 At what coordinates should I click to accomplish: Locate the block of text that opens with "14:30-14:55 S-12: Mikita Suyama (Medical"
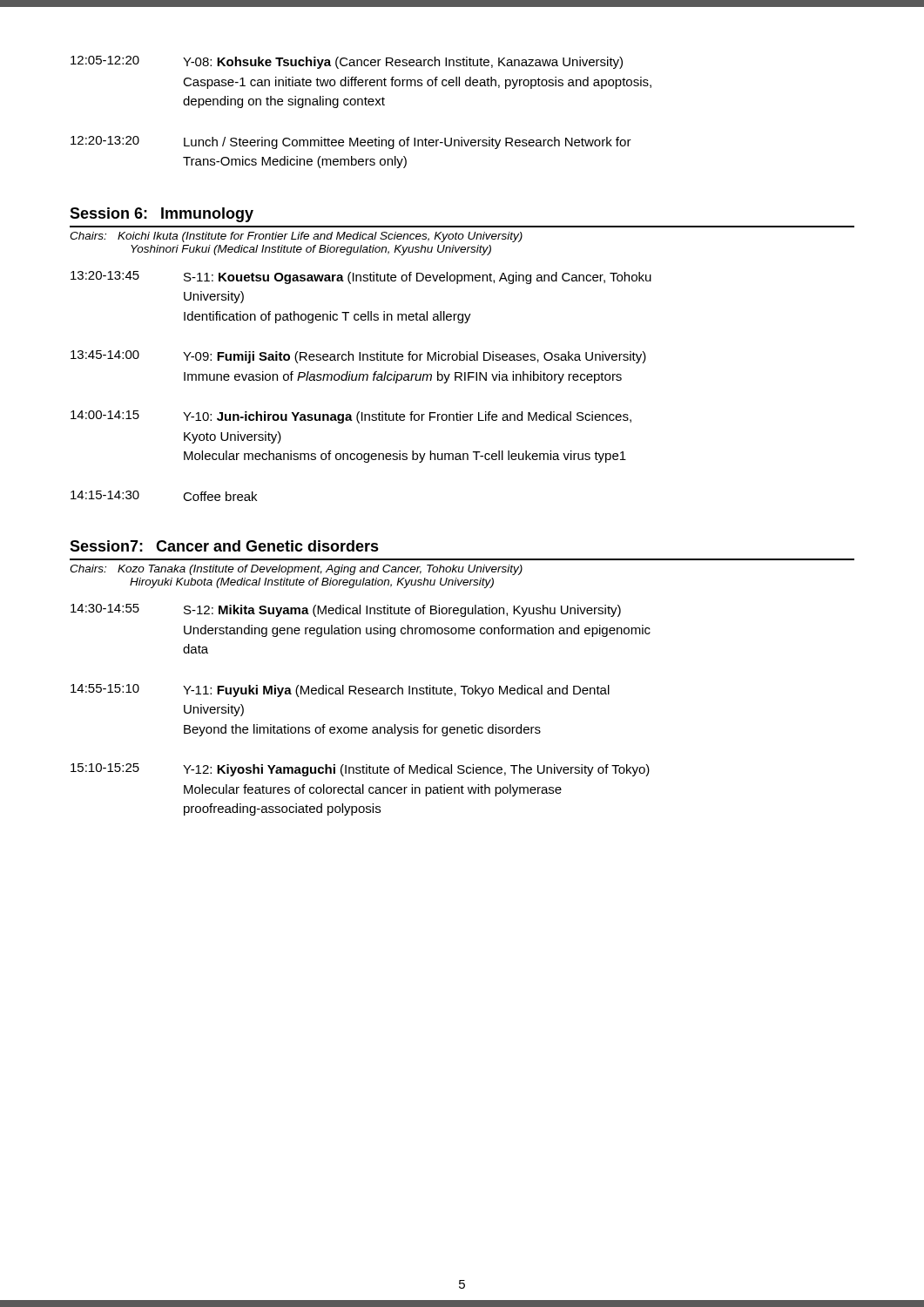462,630
